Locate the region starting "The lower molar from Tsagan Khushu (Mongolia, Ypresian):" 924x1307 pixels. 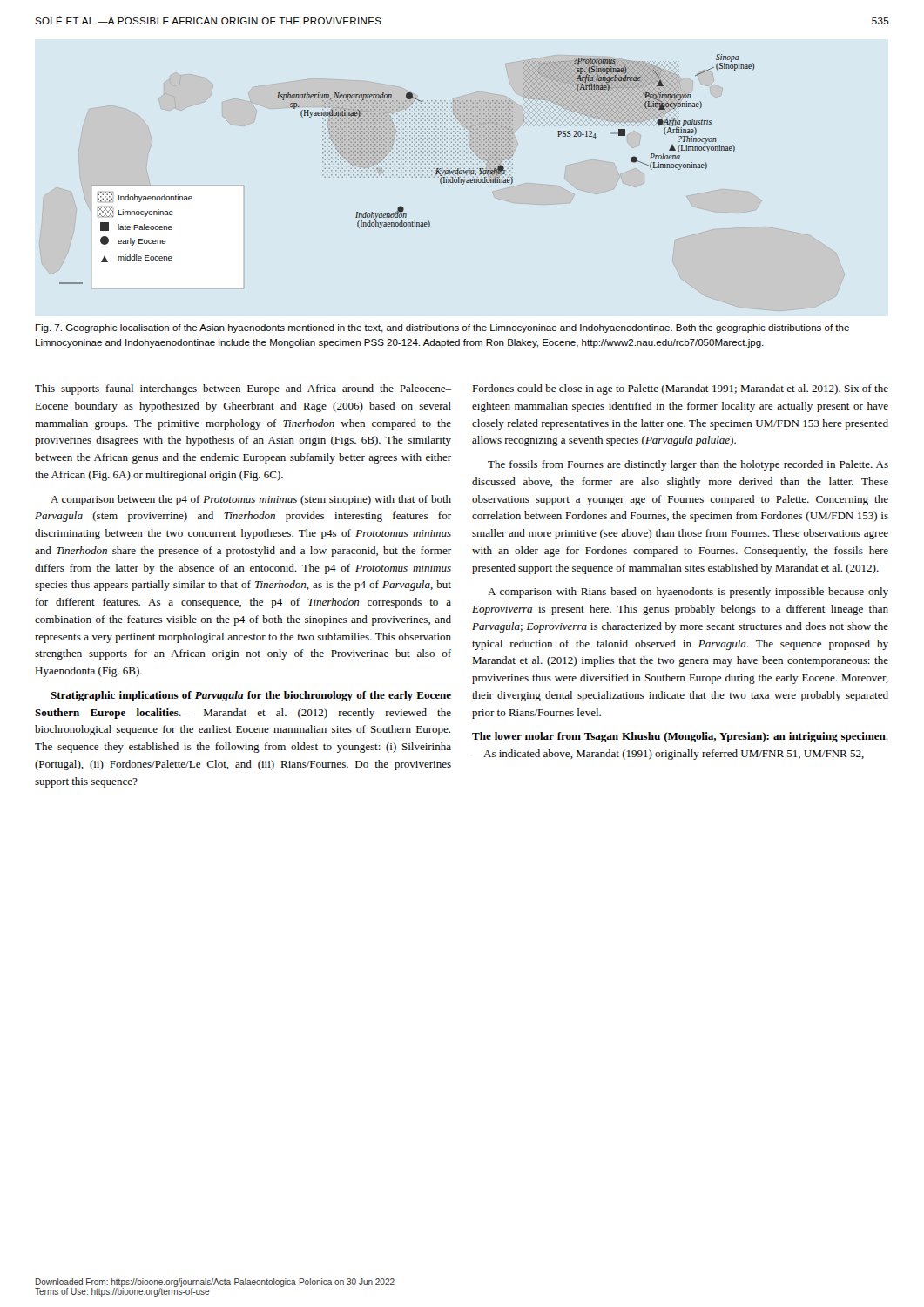(680, 745)
